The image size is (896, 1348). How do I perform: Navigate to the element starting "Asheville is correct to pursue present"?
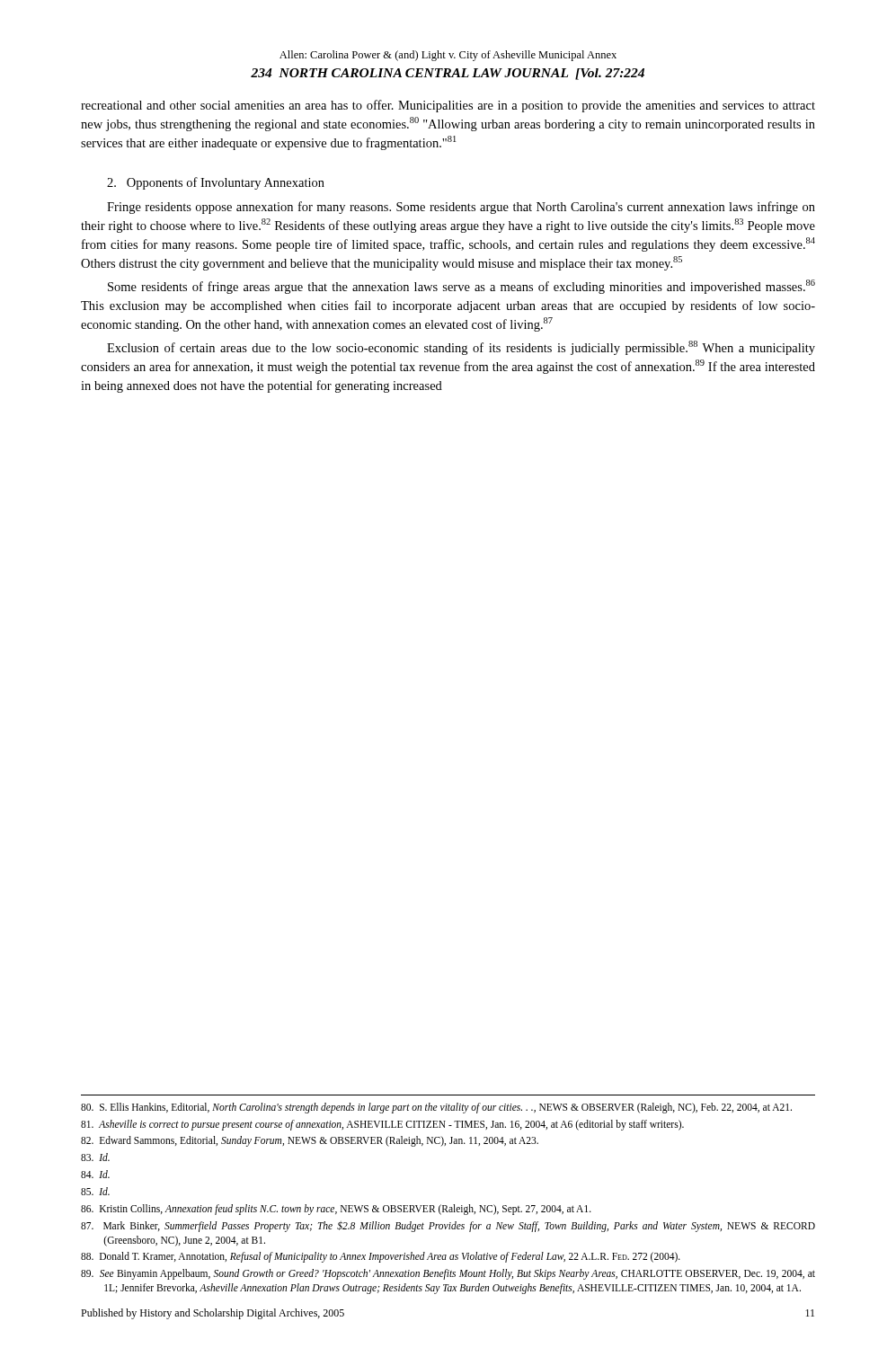tap(448, 1125)
